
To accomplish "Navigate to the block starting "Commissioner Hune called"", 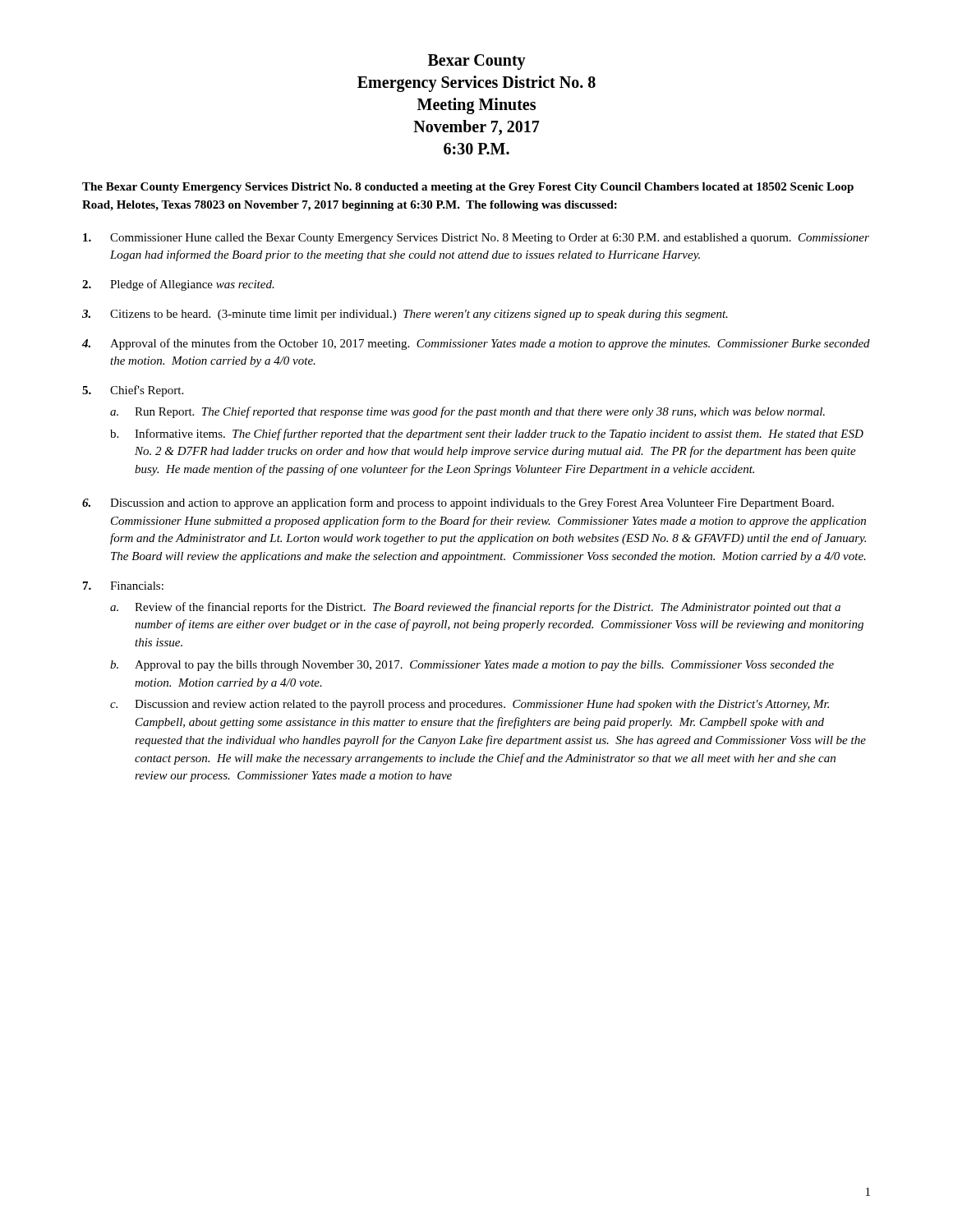I will pos(476,247).
